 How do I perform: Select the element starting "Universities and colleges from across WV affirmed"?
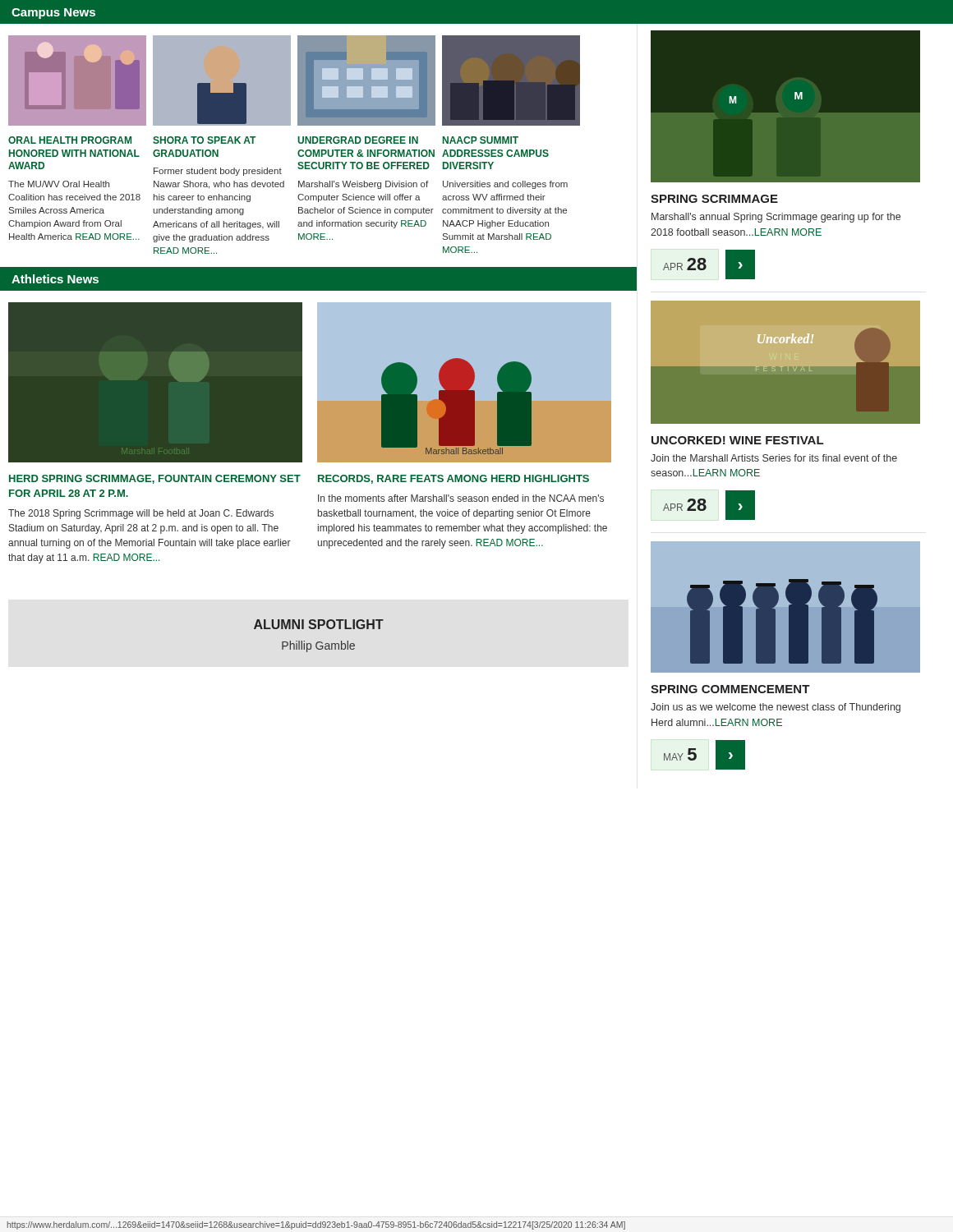pyautogui.click(x=505, y=217)
